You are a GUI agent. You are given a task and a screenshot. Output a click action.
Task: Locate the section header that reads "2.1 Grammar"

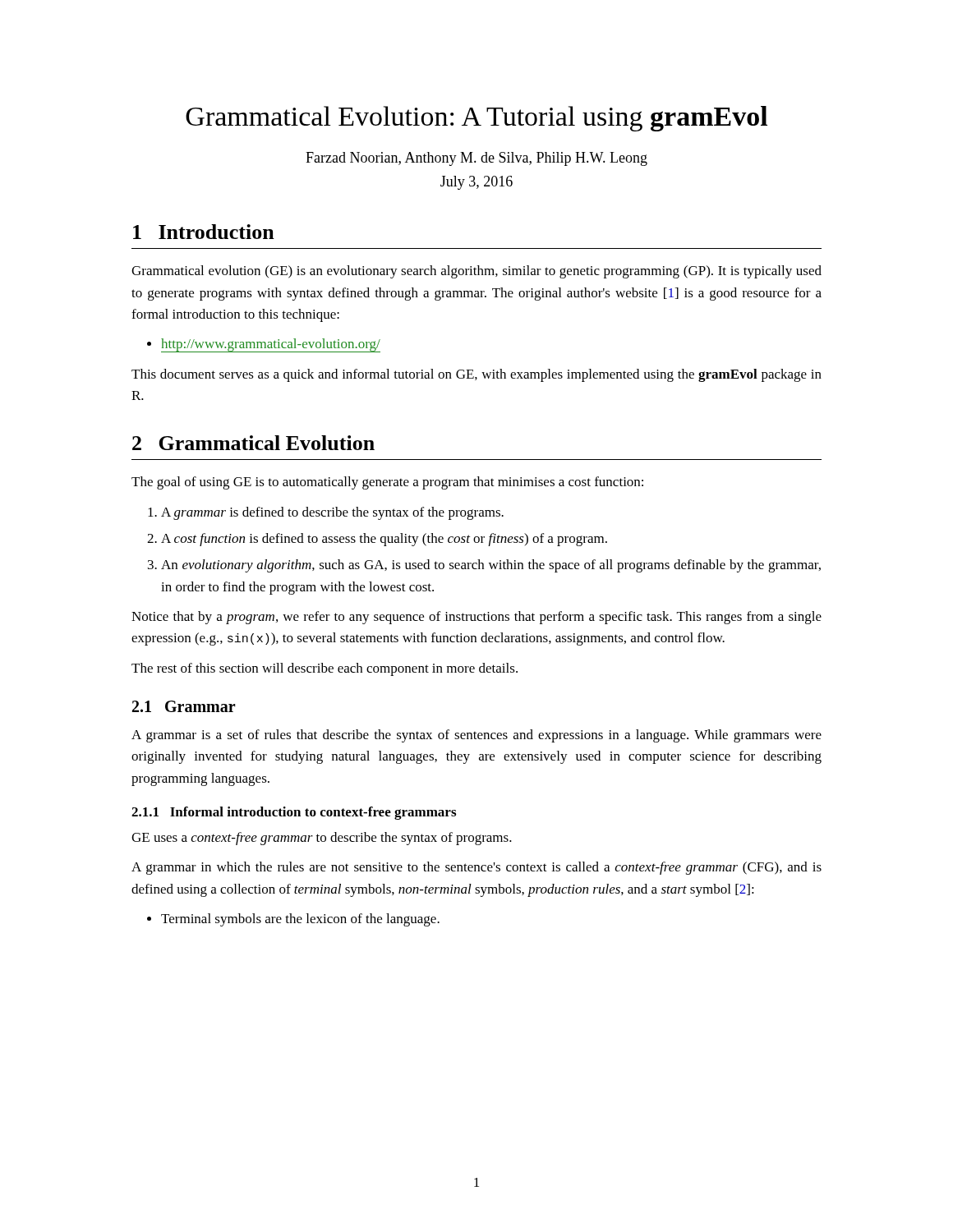pos(183,706)
